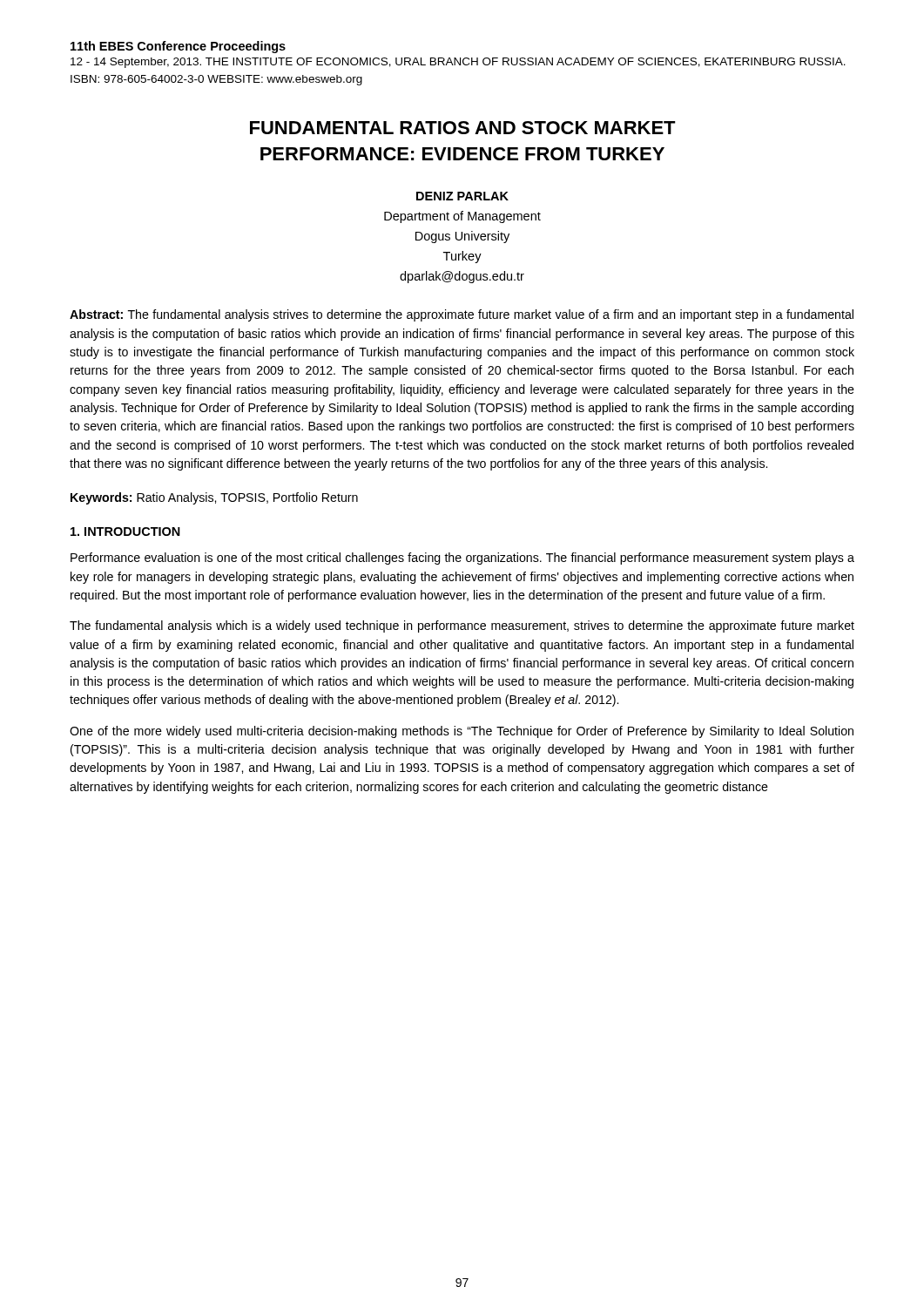Click on the block starting "FUNDAMENTAL RATIOS AND STOCK MARKETPERFORMANCE:"

coord(462,141)
